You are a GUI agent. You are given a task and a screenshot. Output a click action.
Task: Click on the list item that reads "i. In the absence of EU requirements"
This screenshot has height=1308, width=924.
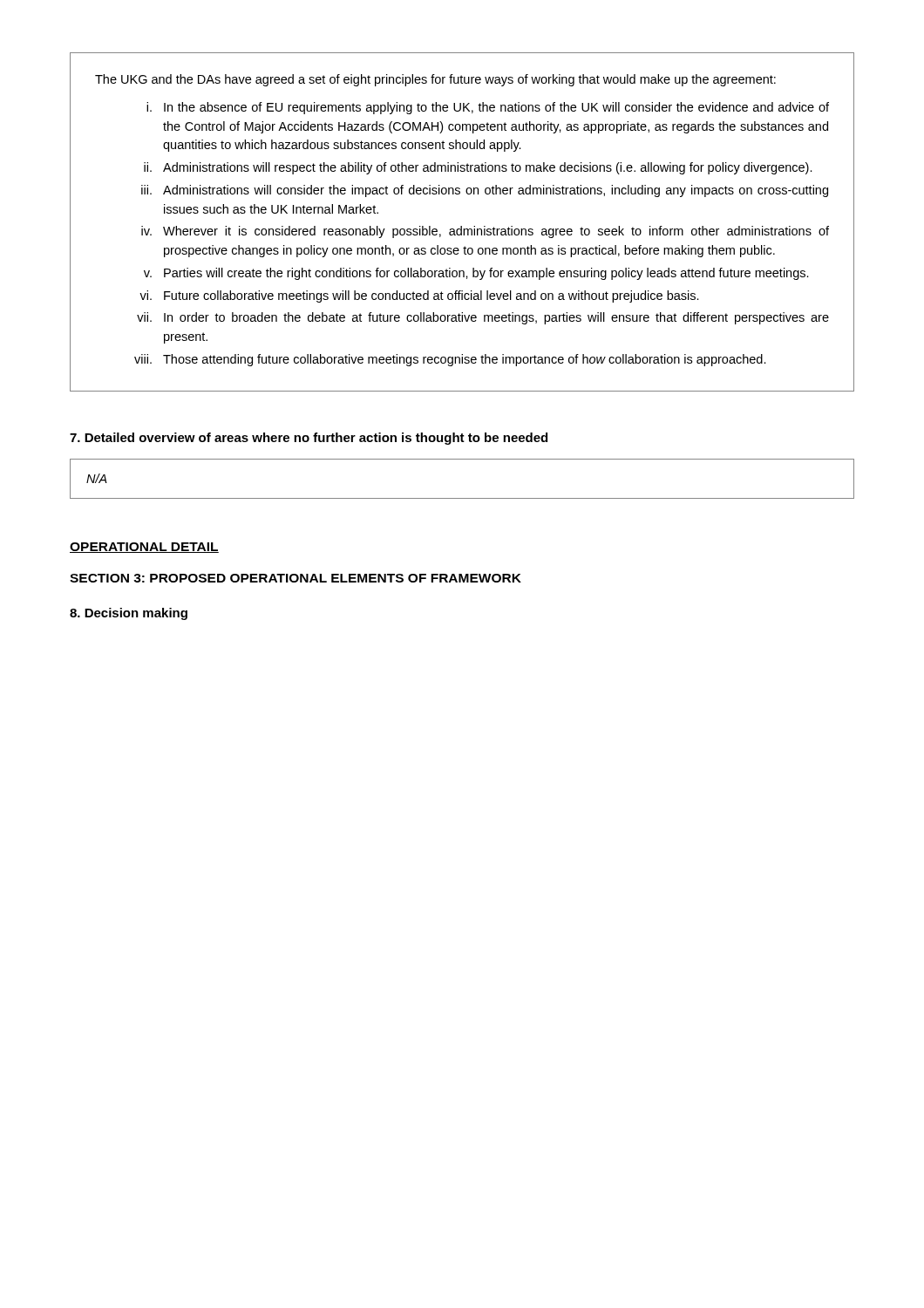(471, 127)
